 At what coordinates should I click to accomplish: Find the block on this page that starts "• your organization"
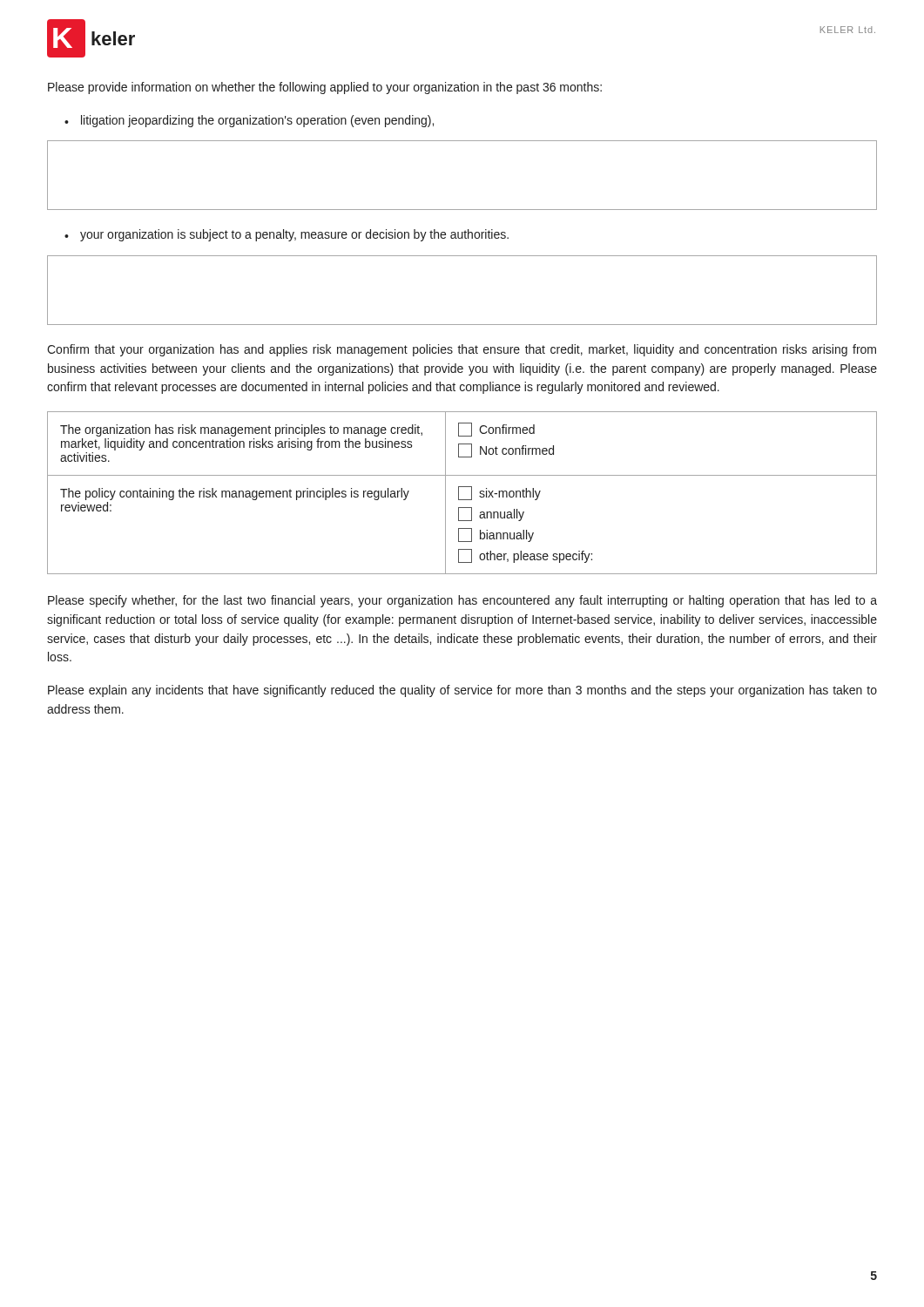(287, 236)
